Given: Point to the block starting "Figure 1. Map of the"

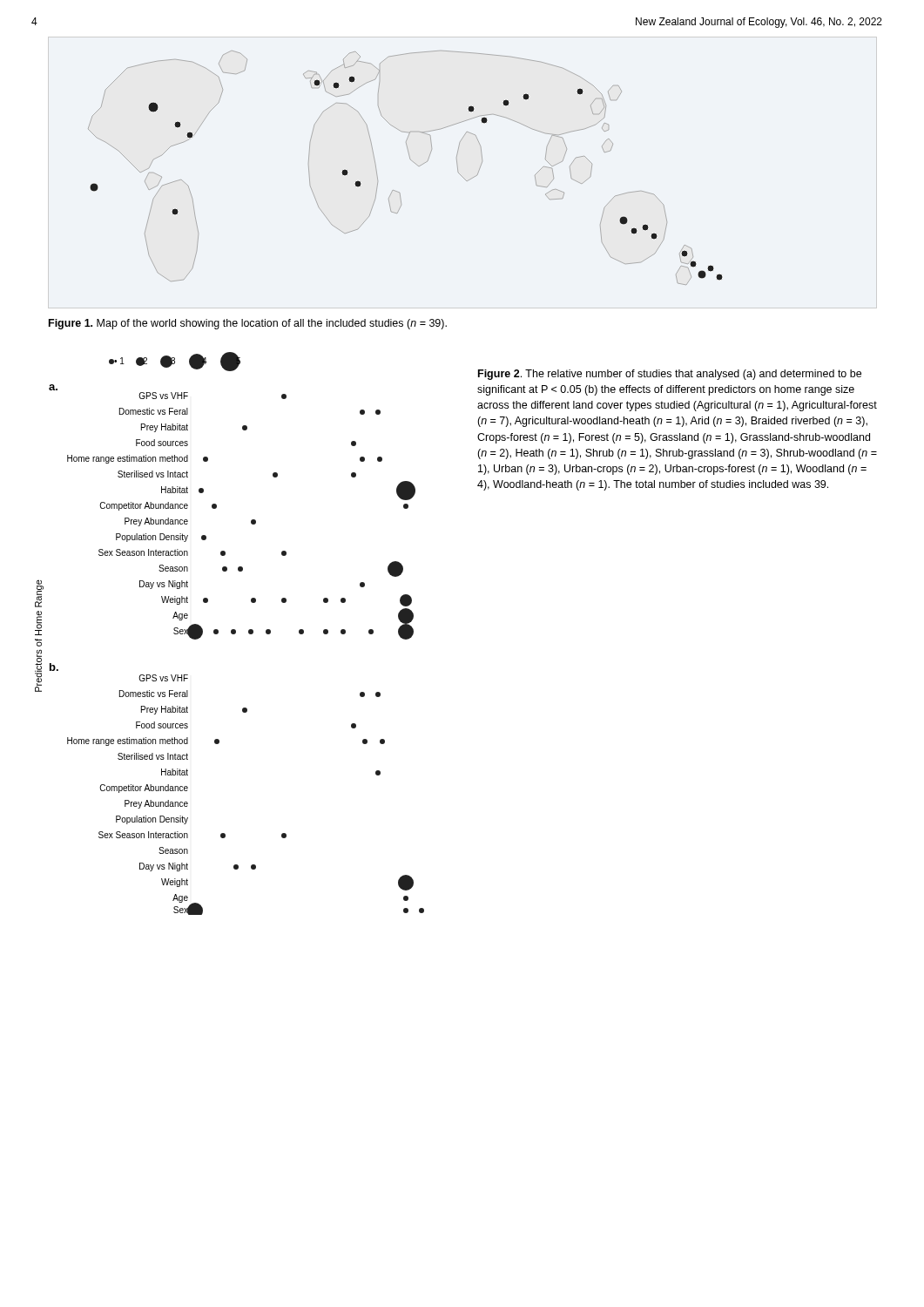Looking at the screenshot, I should (248, 323).
